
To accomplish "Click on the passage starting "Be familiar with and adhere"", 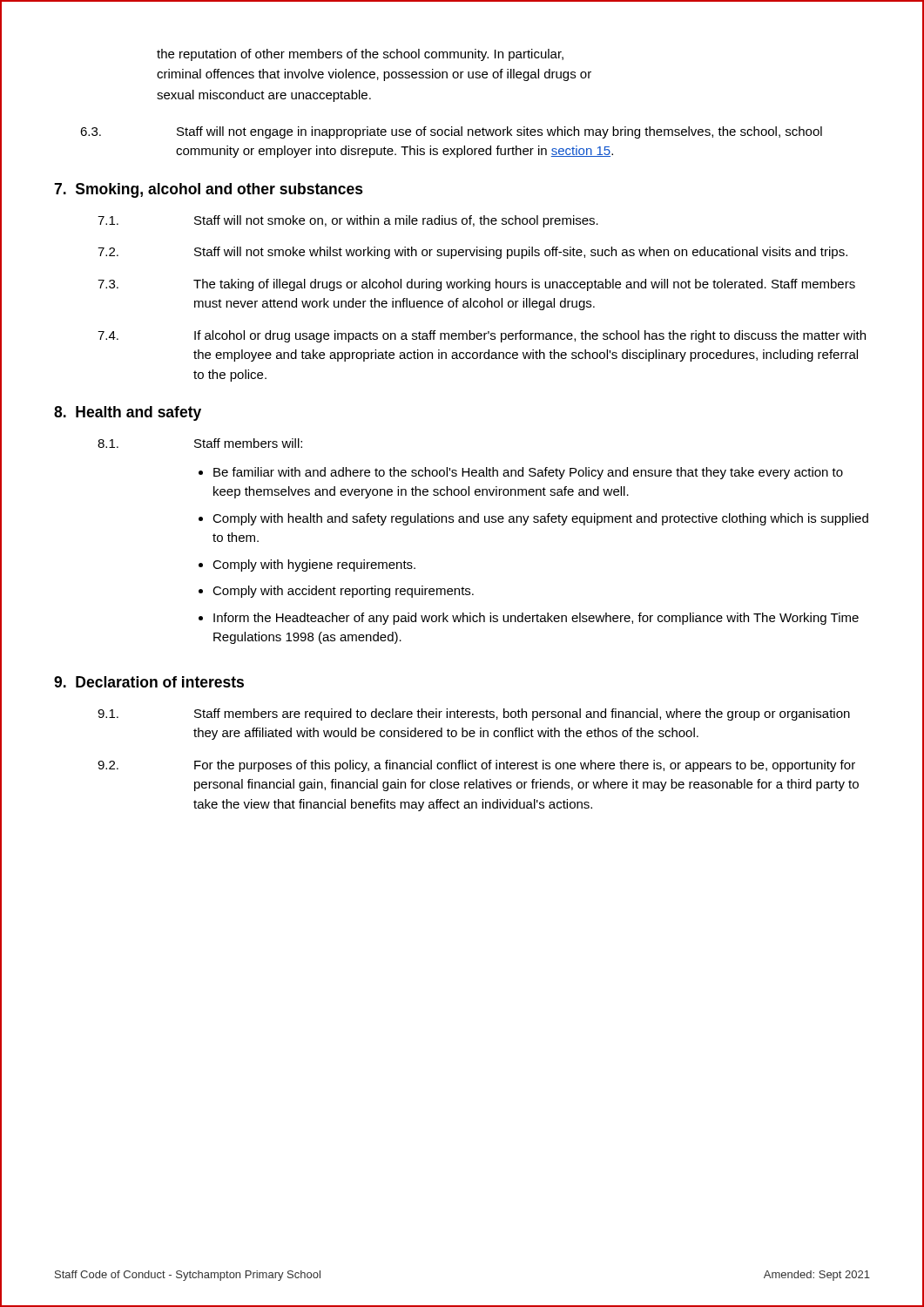I will click(528, 481).
